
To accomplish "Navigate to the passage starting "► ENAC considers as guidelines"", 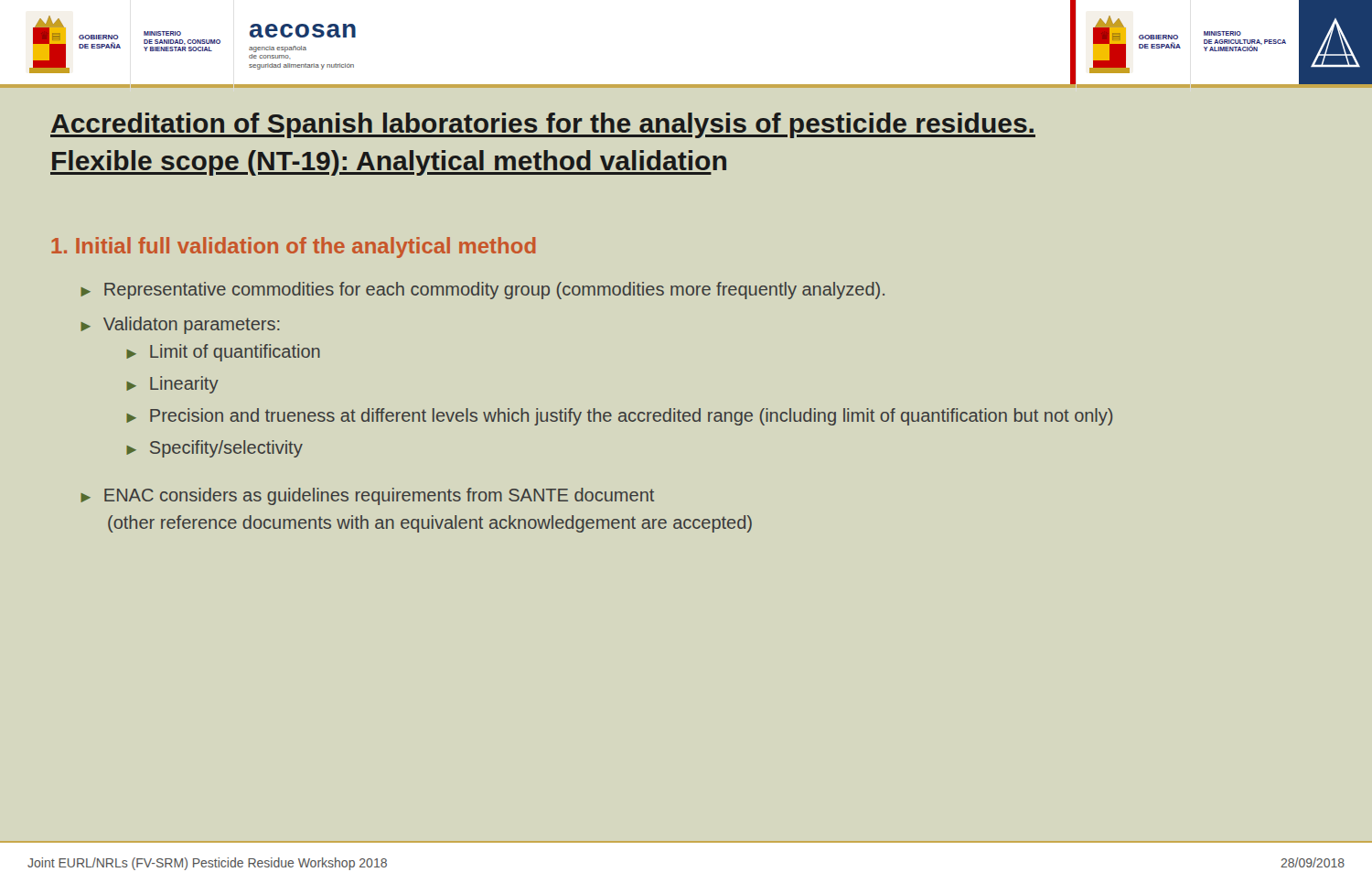I will [x=700, y=509].
